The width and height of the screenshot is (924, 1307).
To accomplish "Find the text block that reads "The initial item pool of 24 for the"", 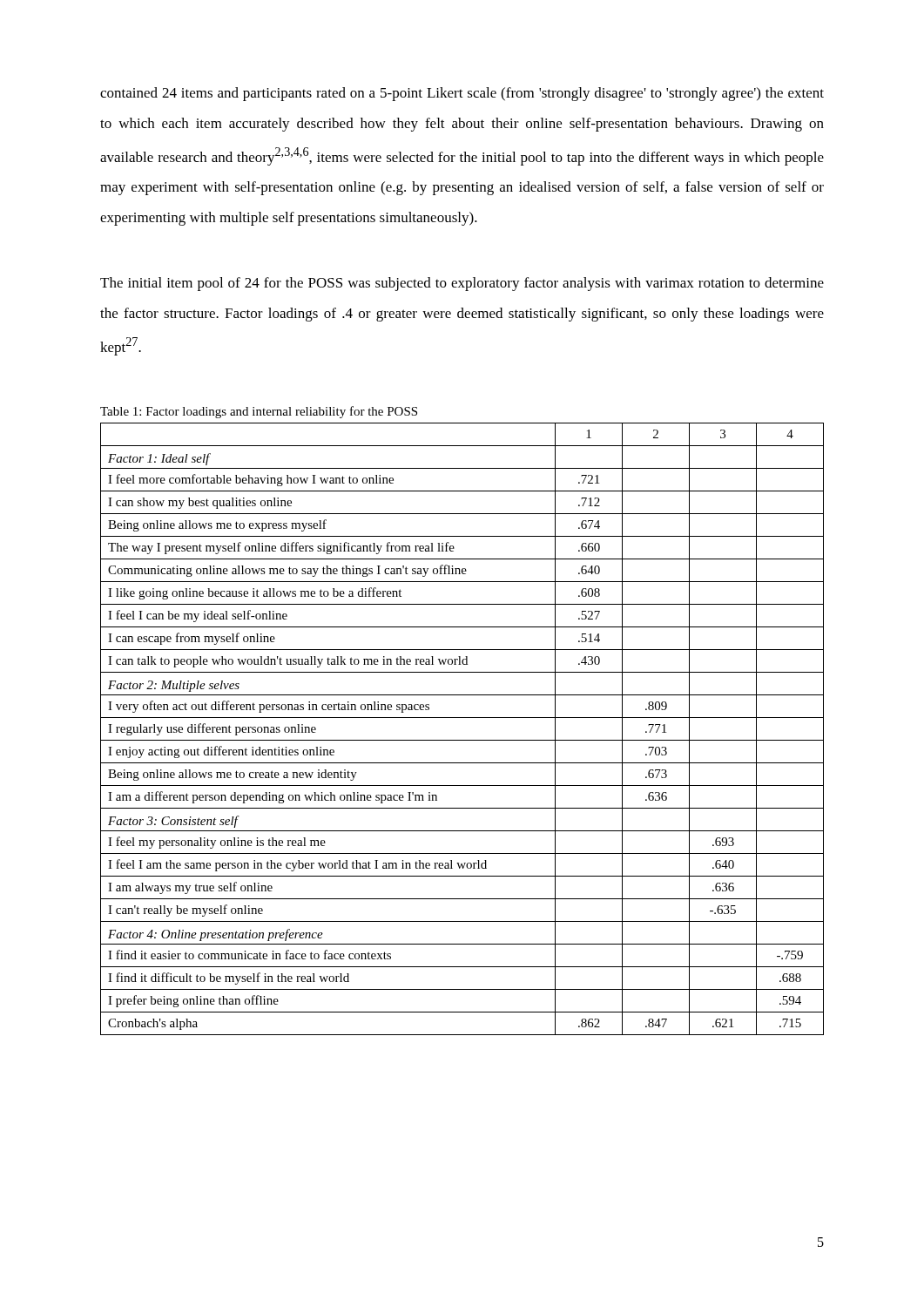I will point(462,315).
